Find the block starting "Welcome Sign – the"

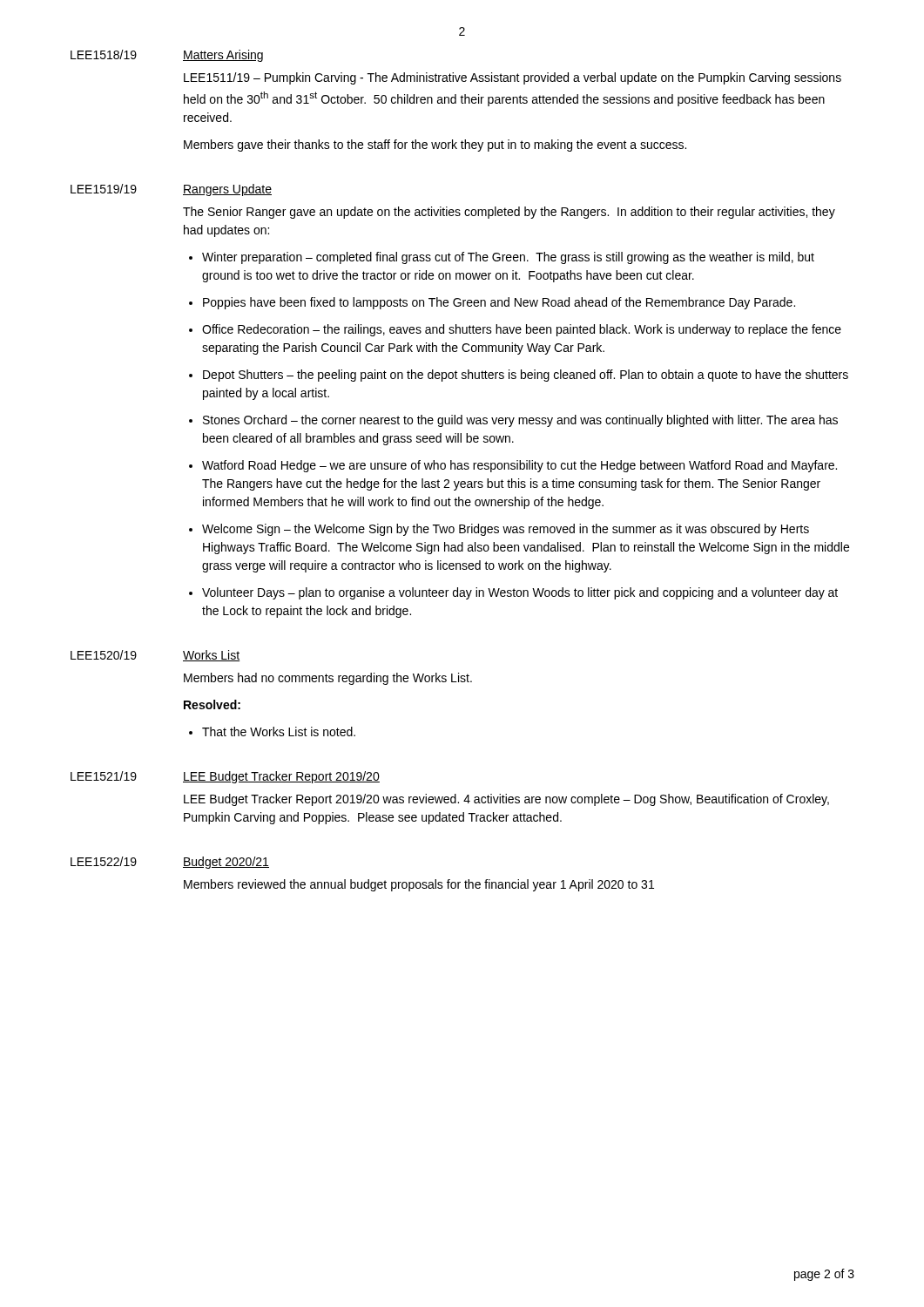tap(526, 547)
